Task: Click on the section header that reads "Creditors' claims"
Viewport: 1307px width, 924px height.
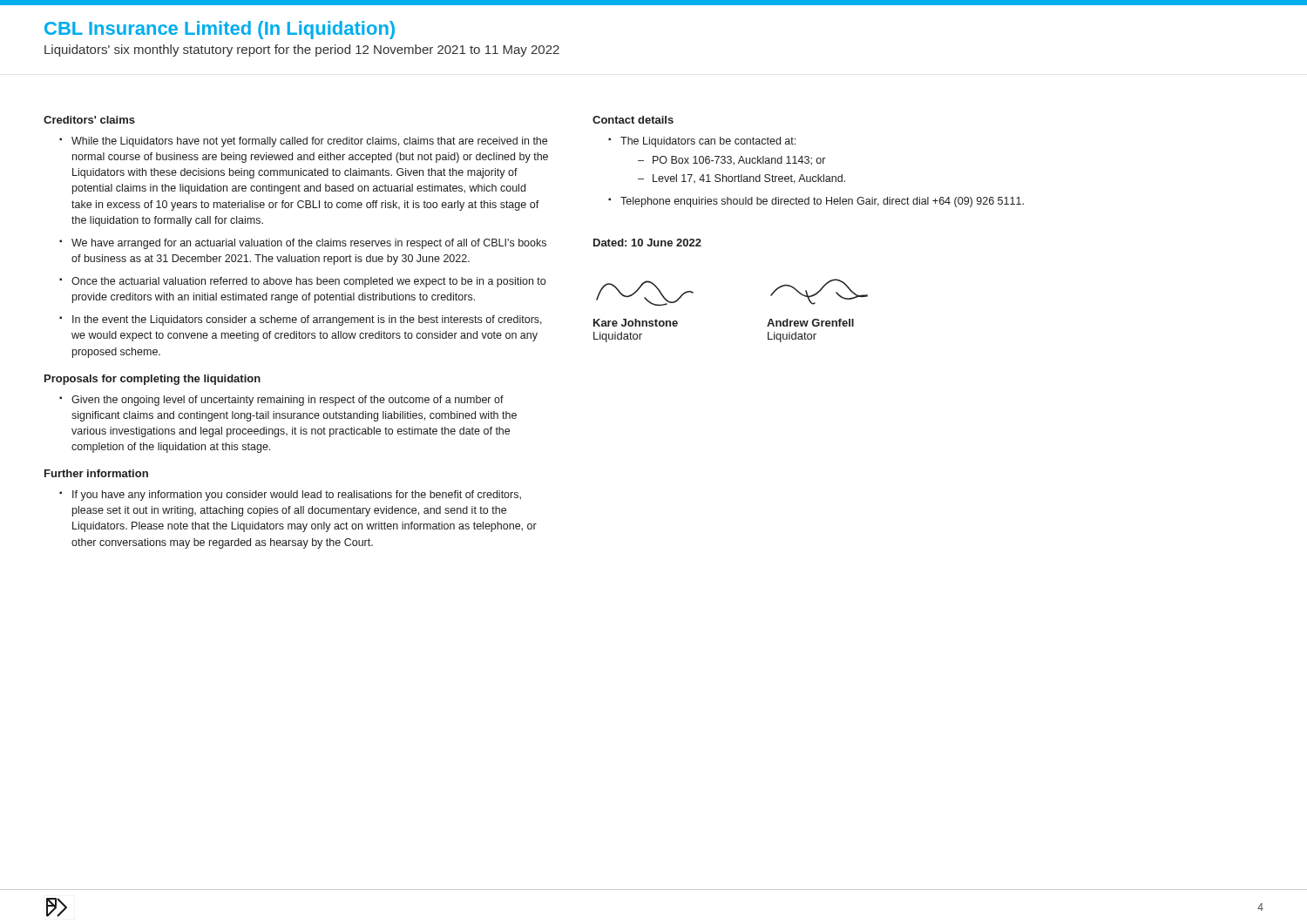Action: pos(89,120)
